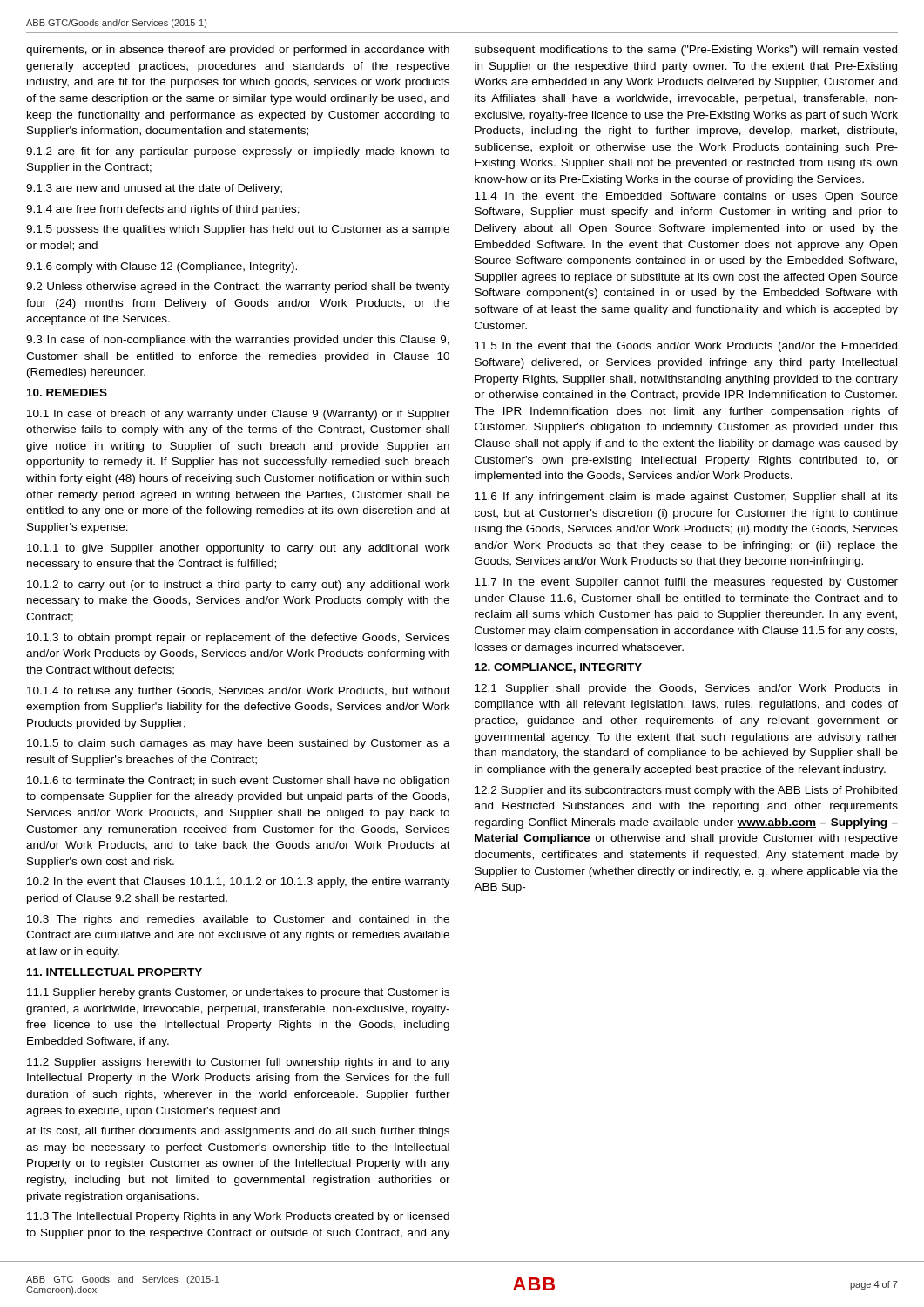Click the passage that begins "1 Supplier hereby grants Customer,"

(238, 1017)
